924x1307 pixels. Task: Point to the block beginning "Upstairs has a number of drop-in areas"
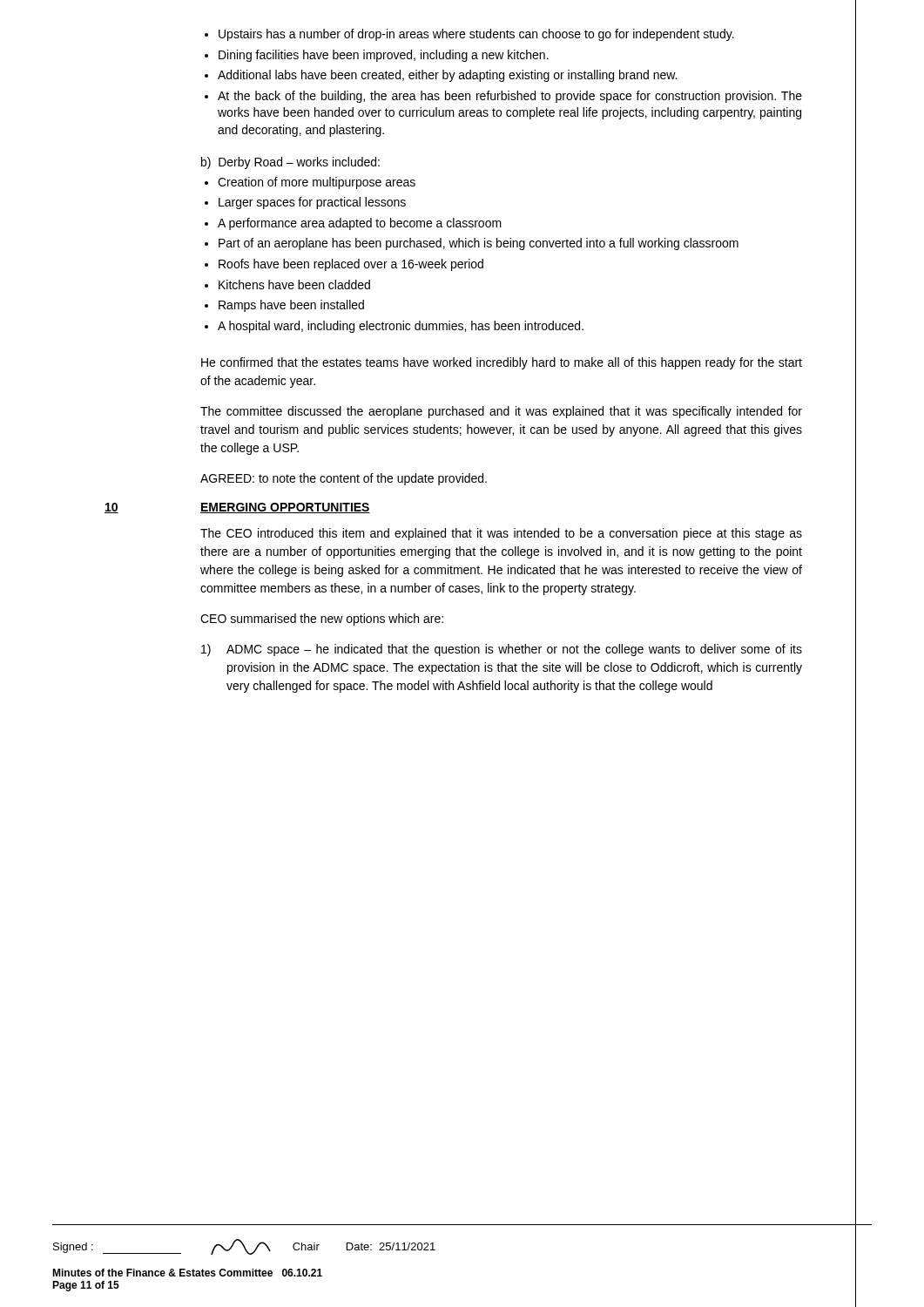[510, 35]
